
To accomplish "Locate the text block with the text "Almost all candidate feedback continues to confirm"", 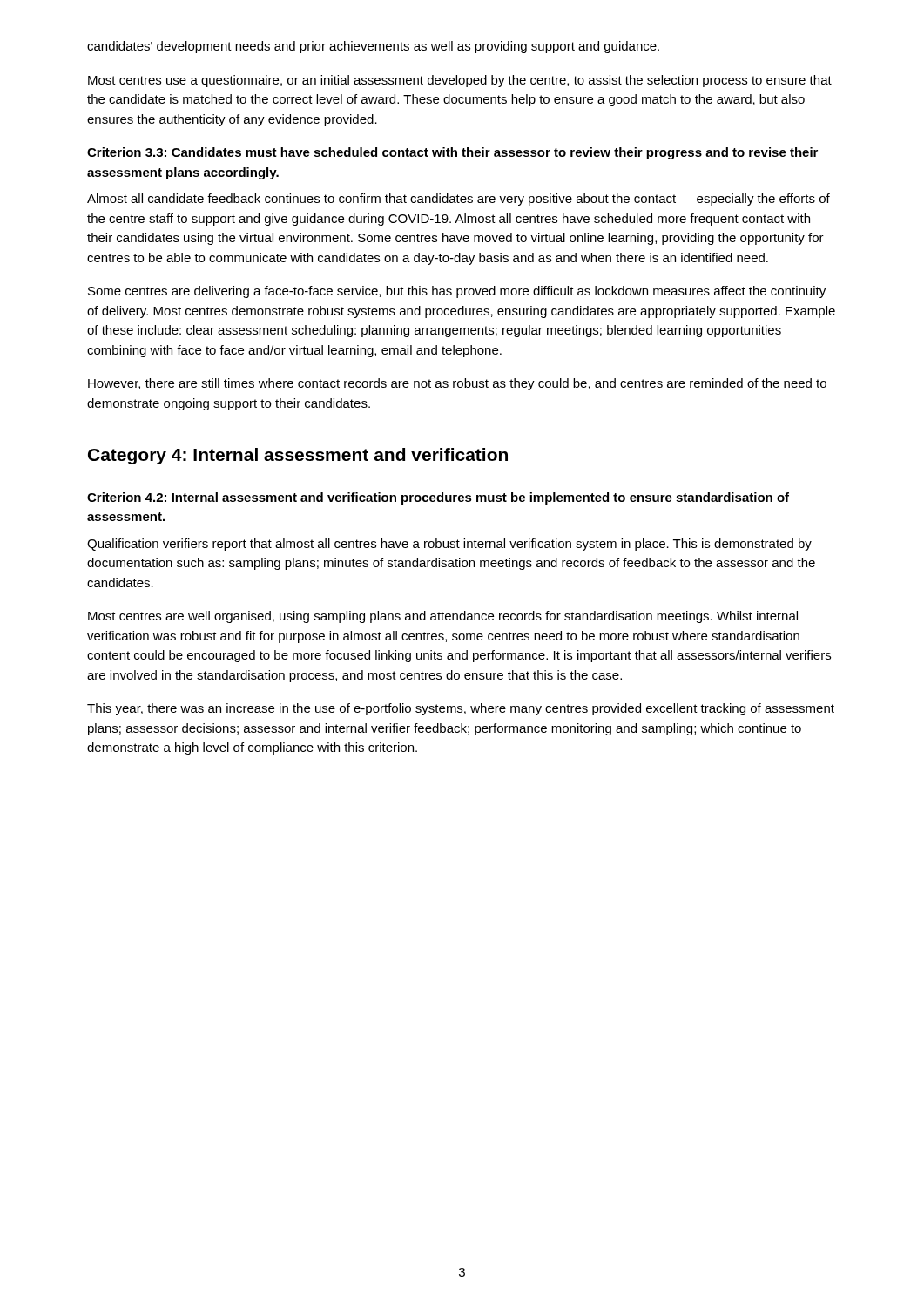I will pos(462,228).
